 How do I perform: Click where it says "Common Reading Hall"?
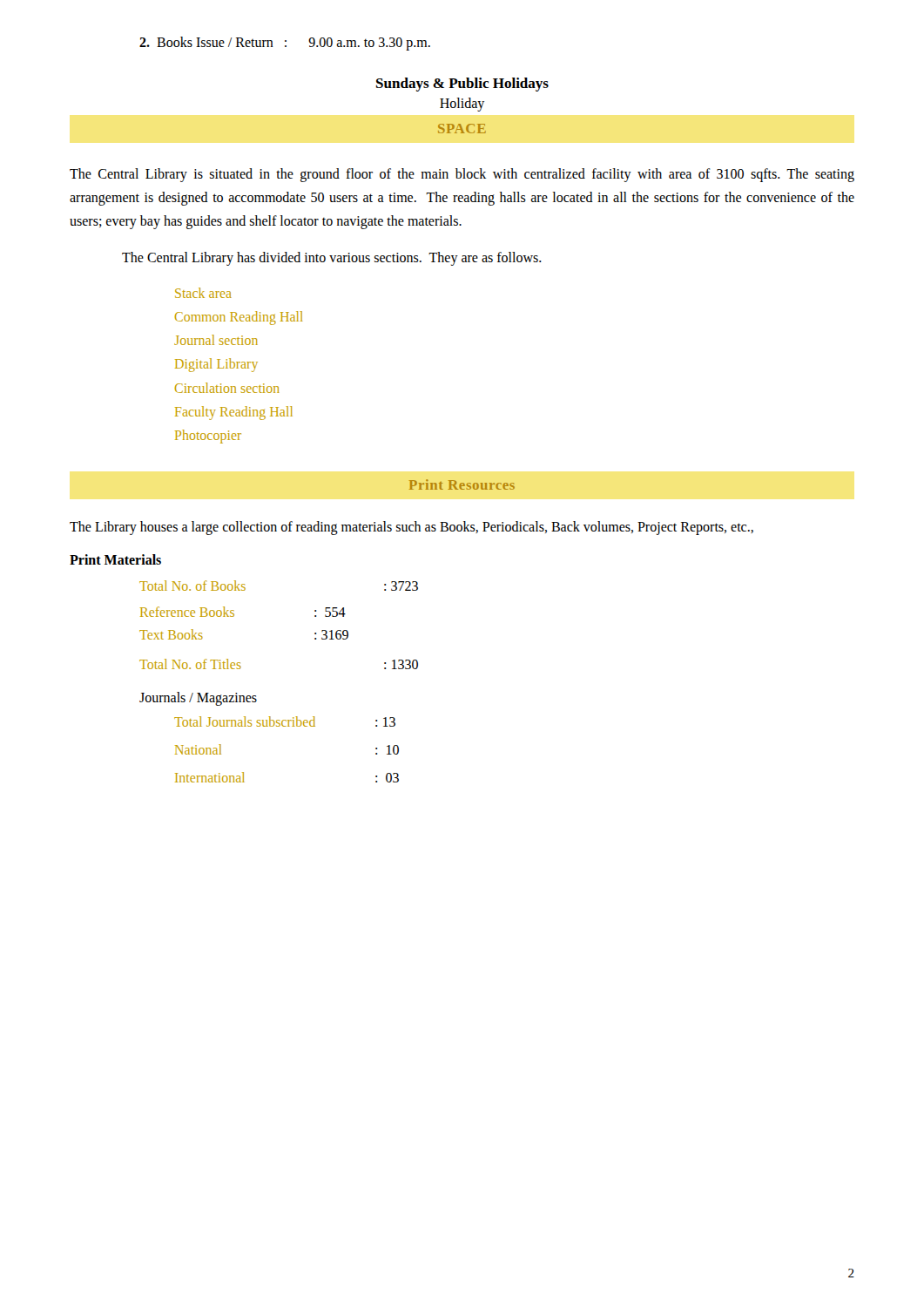pos(239,317)
